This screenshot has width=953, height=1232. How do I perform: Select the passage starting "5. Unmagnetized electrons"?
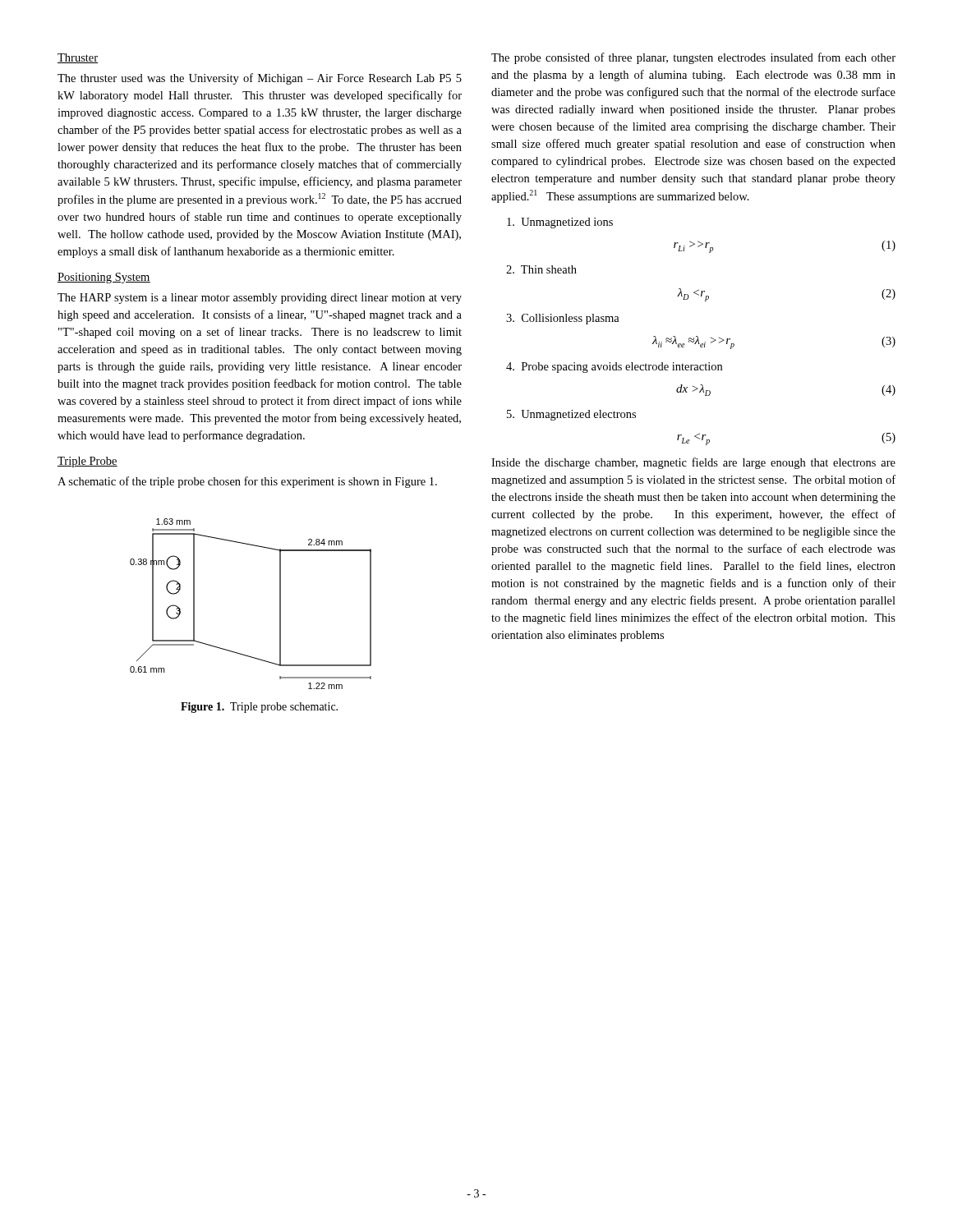(571, 415)
